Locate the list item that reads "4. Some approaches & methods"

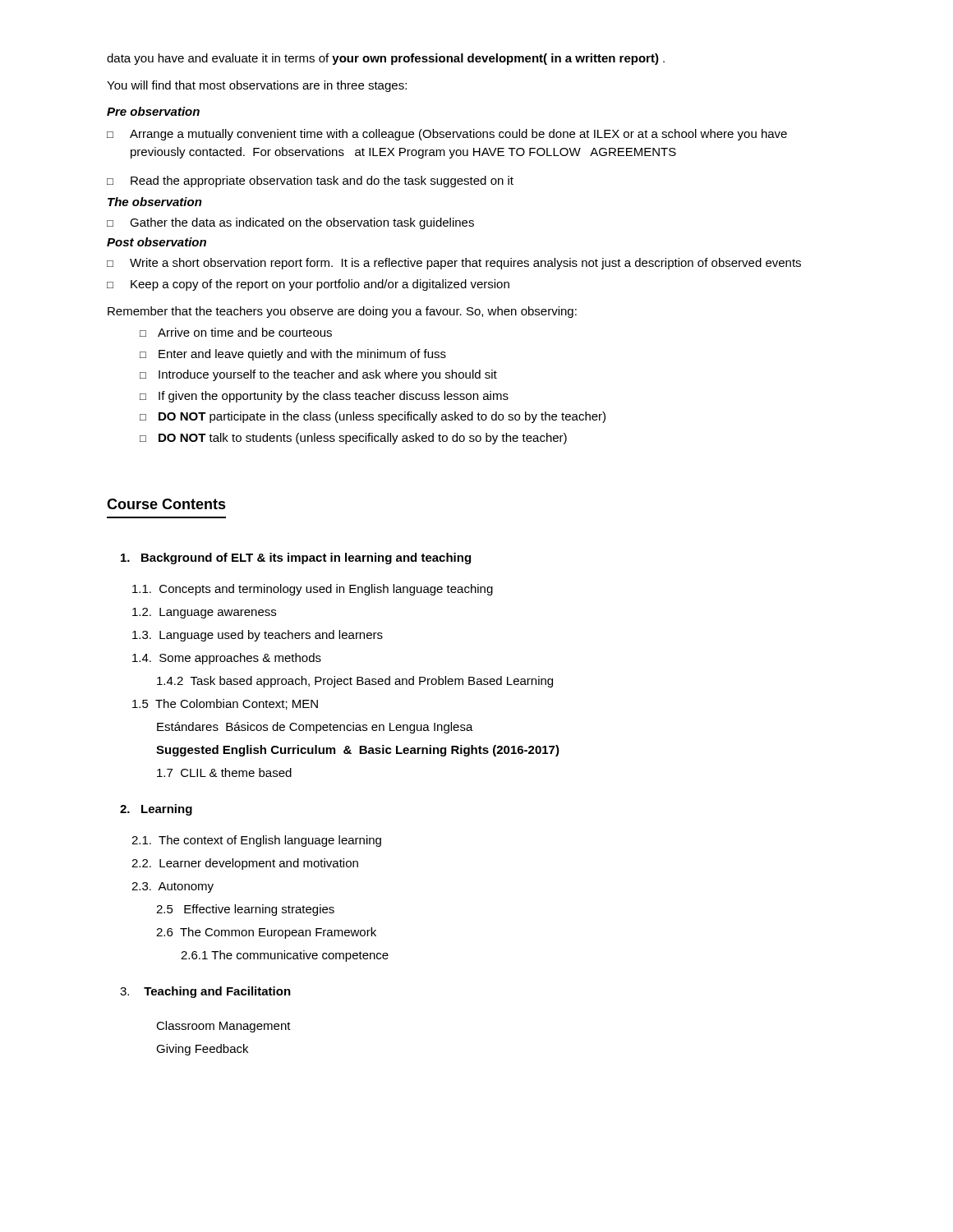coord(226,657)
